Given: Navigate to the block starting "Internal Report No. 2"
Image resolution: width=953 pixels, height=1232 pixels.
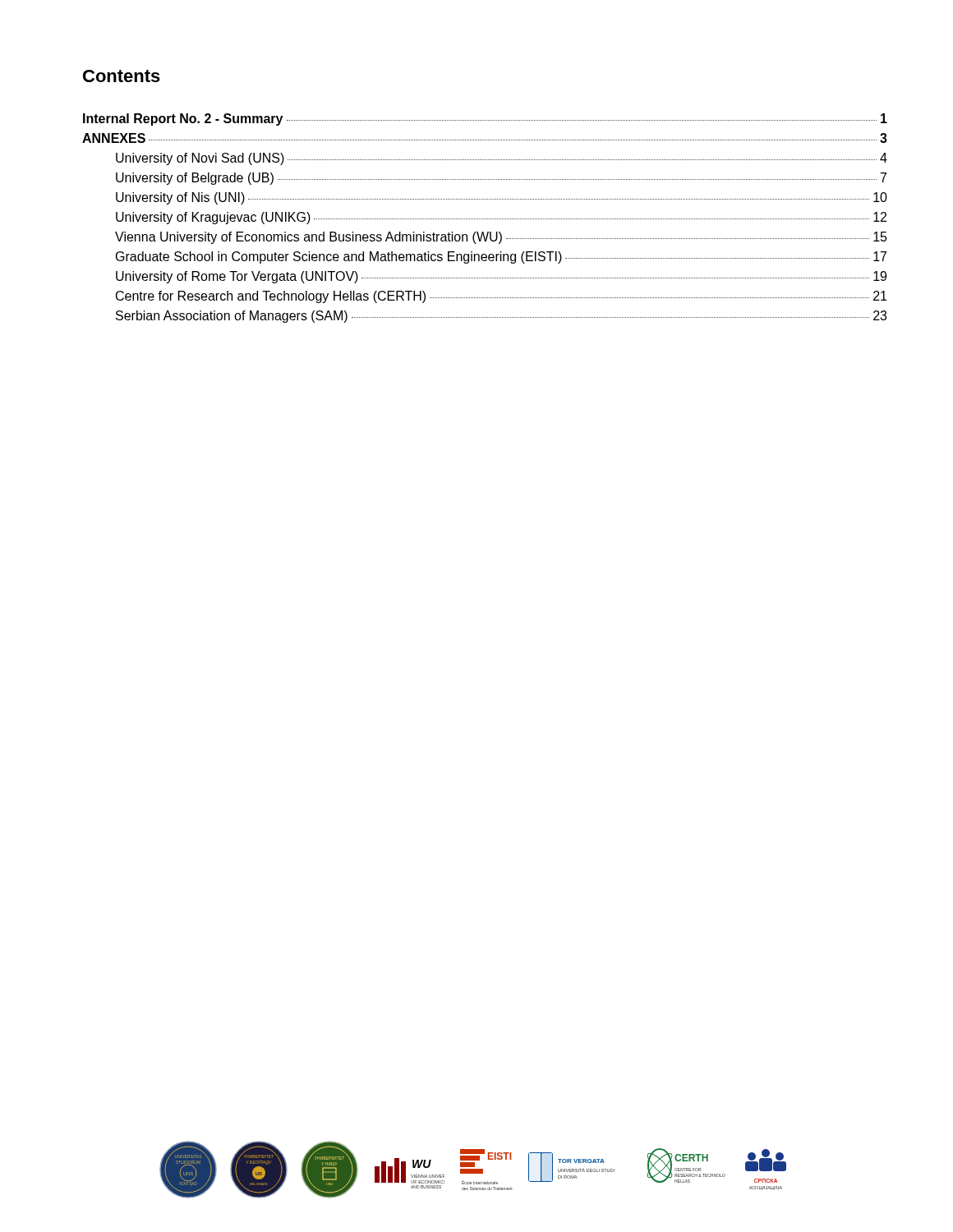Looking at the screenshot, I should pyautogui.click(x=485, y=119).
